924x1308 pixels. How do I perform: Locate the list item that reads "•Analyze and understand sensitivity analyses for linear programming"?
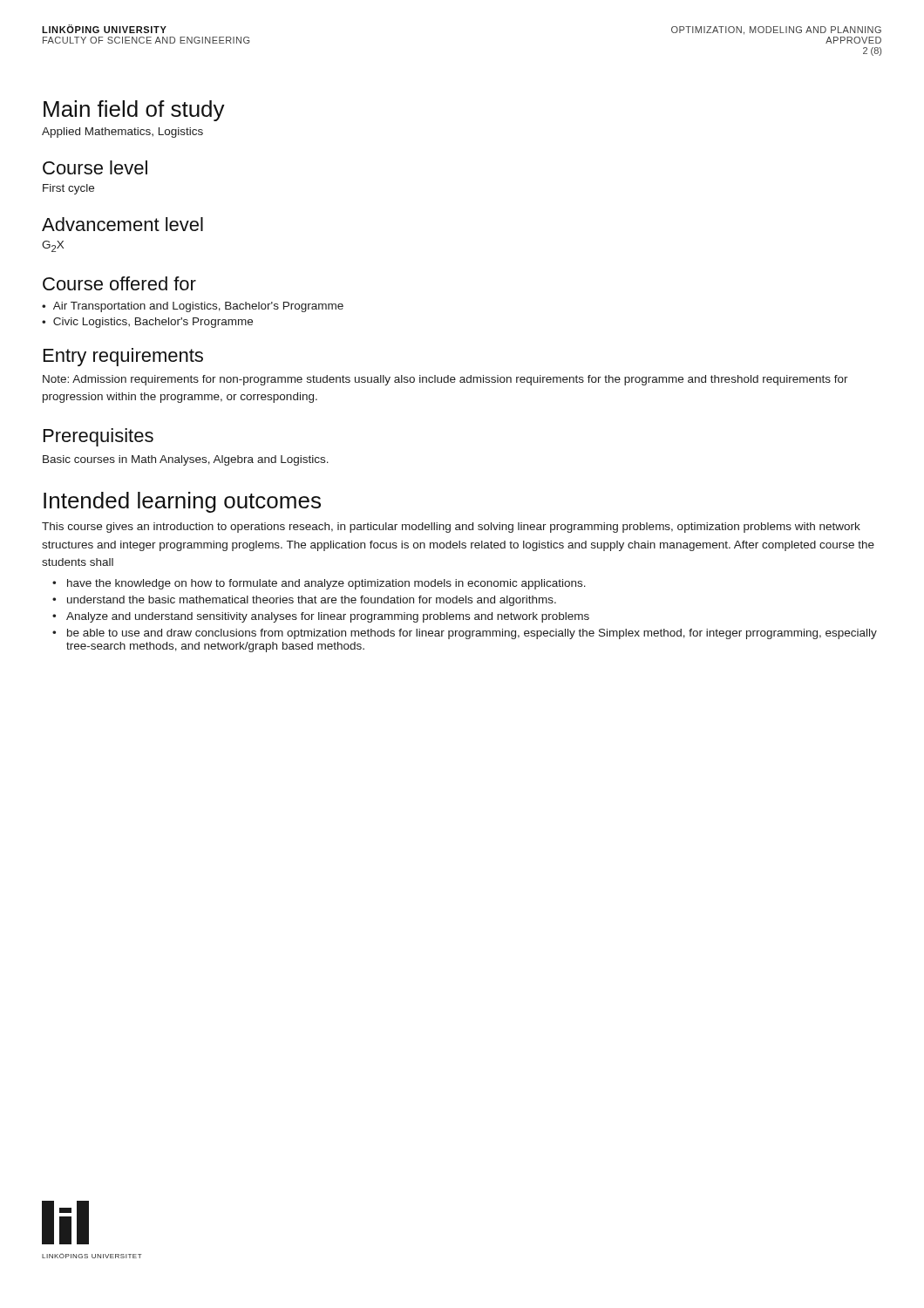[321, 616]
